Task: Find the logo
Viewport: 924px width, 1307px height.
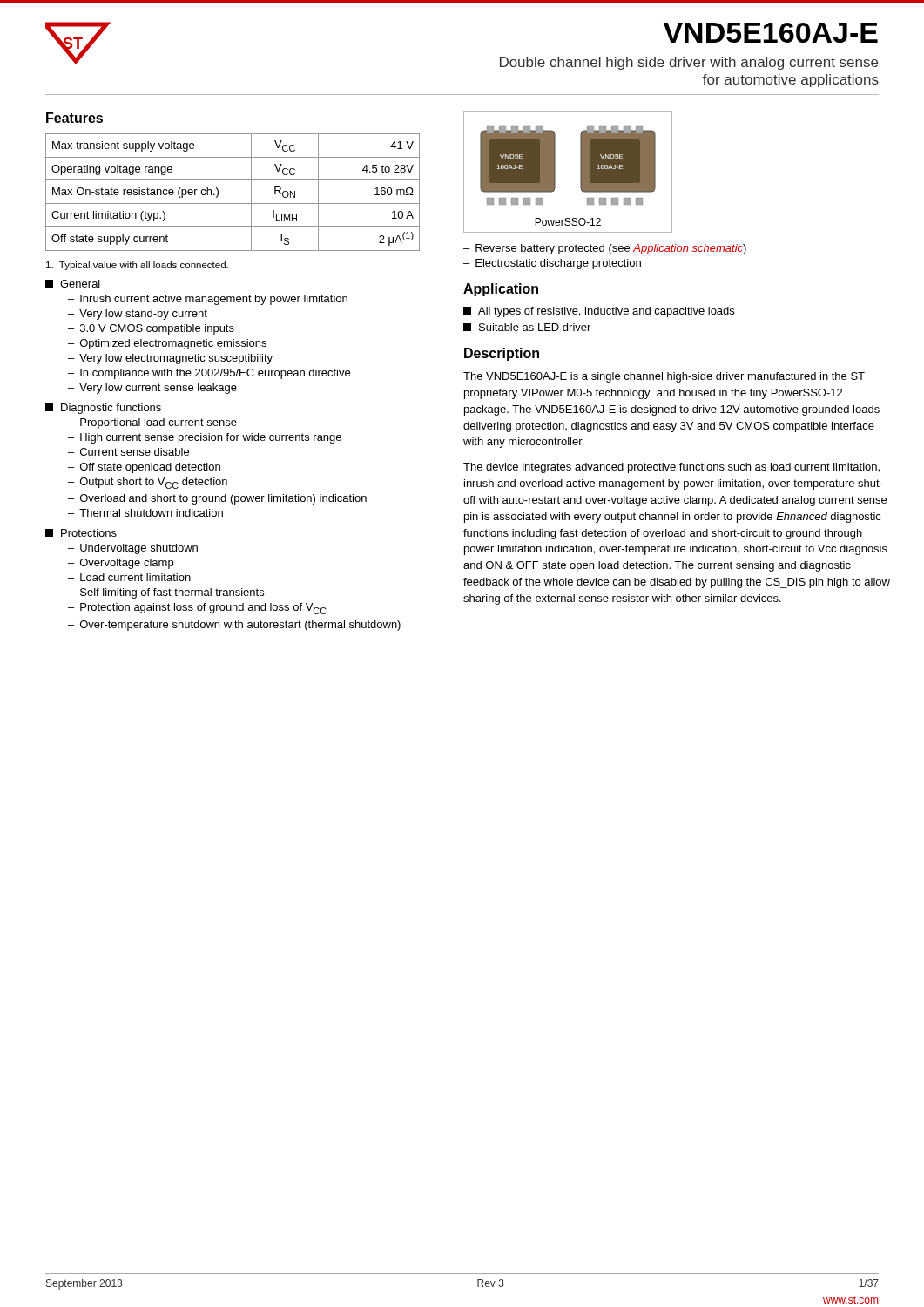Action: point(80,40)
